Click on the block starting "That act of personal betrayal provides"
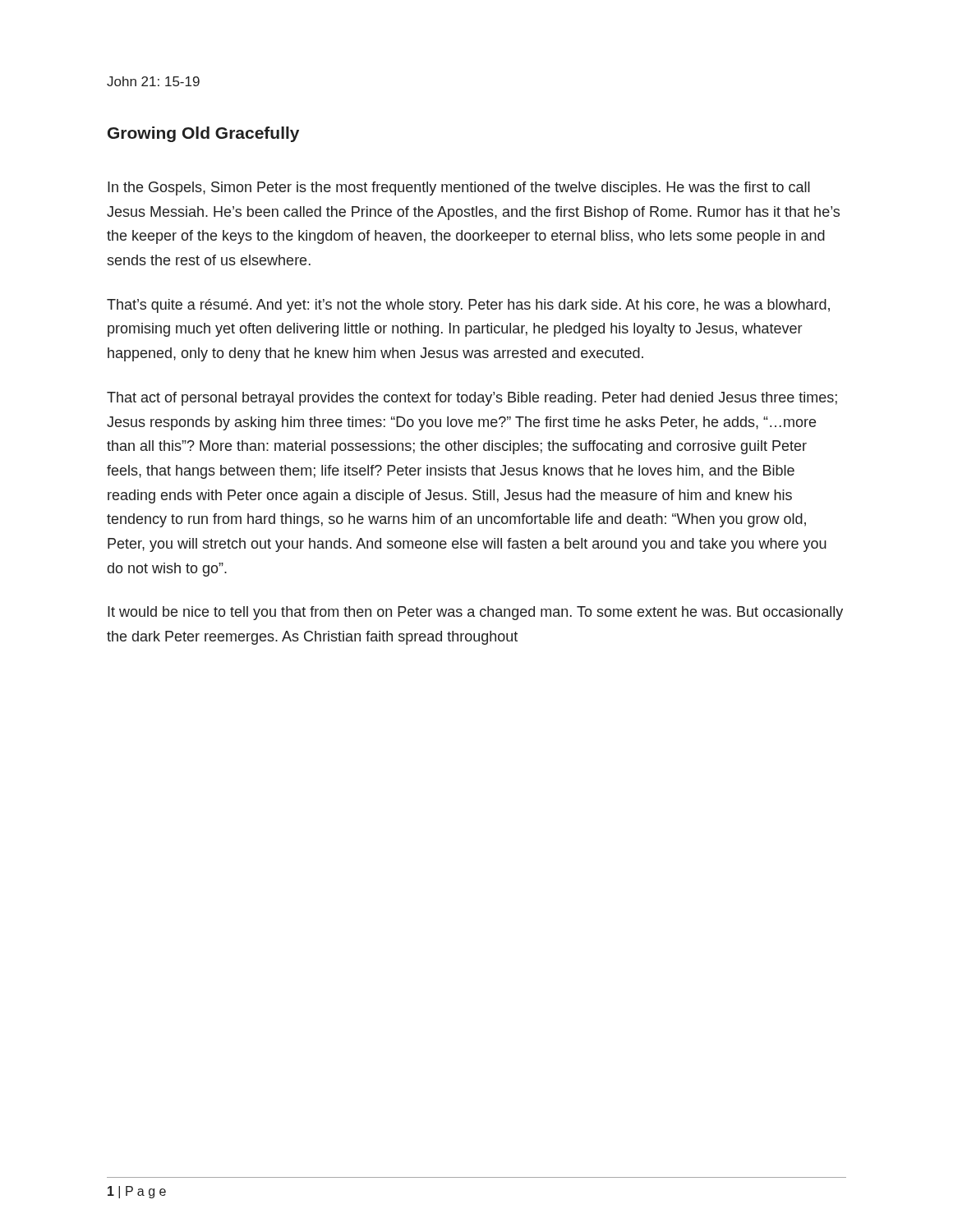This screenshot has height=1232, width=953. coord(472,483)
